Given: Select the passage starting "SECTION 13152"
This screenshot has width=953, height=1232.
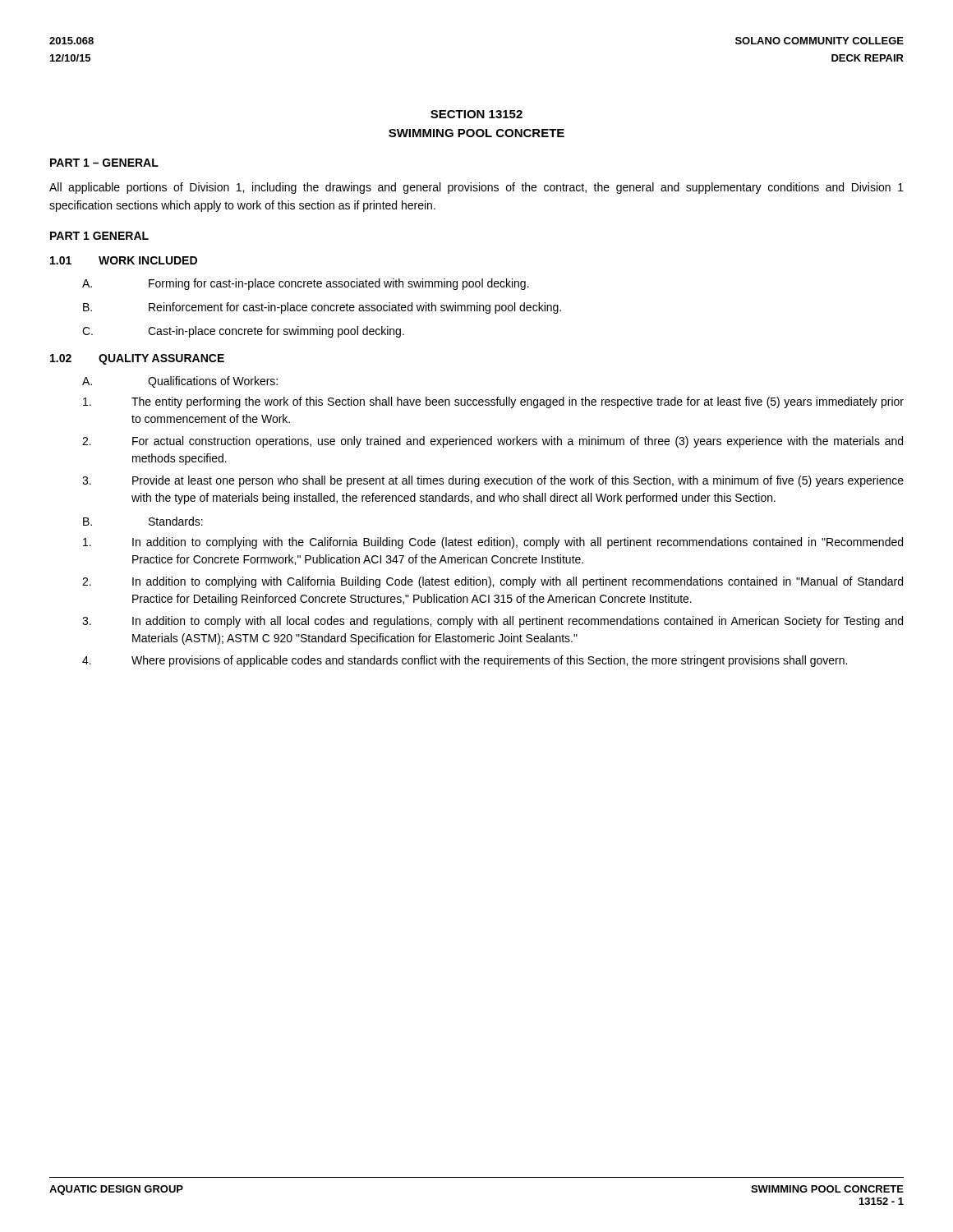Looking at the screenshot, I should click(476, 114).
